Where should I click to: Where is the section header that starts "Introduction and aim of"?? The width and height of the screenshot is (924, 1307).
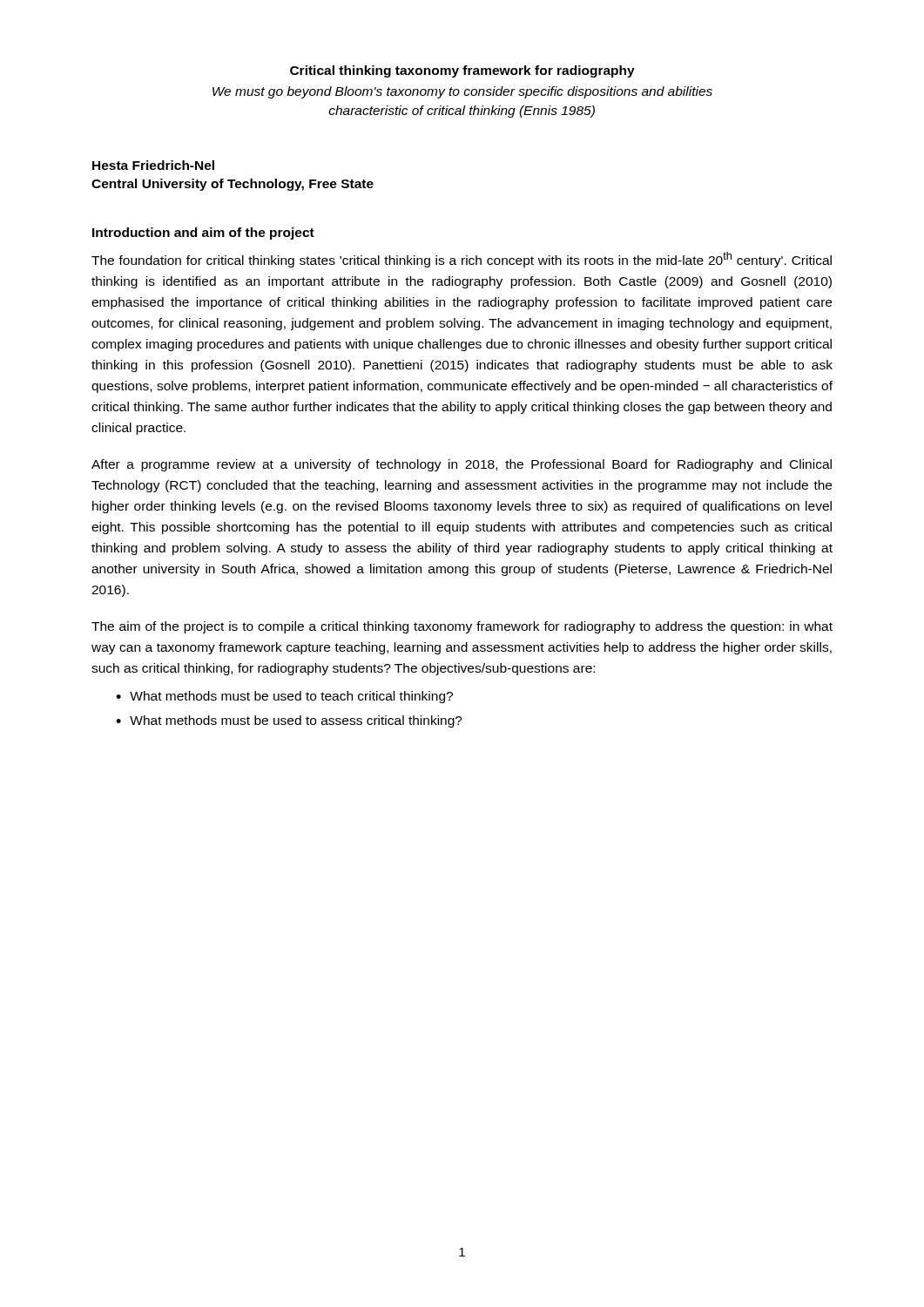pos(203,232)
